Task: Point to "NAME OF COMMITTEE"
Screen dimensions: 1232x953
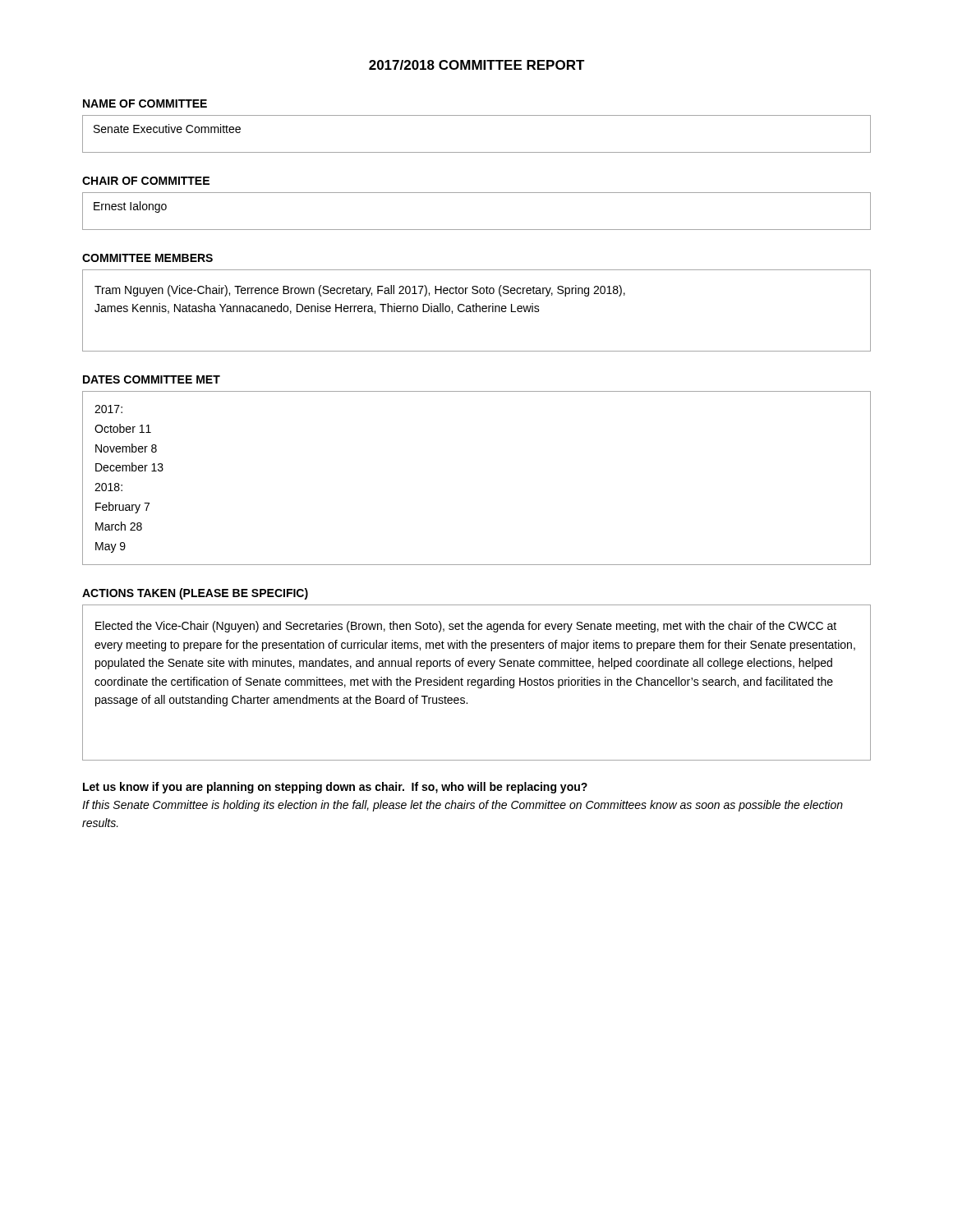Action: (145, 103)
